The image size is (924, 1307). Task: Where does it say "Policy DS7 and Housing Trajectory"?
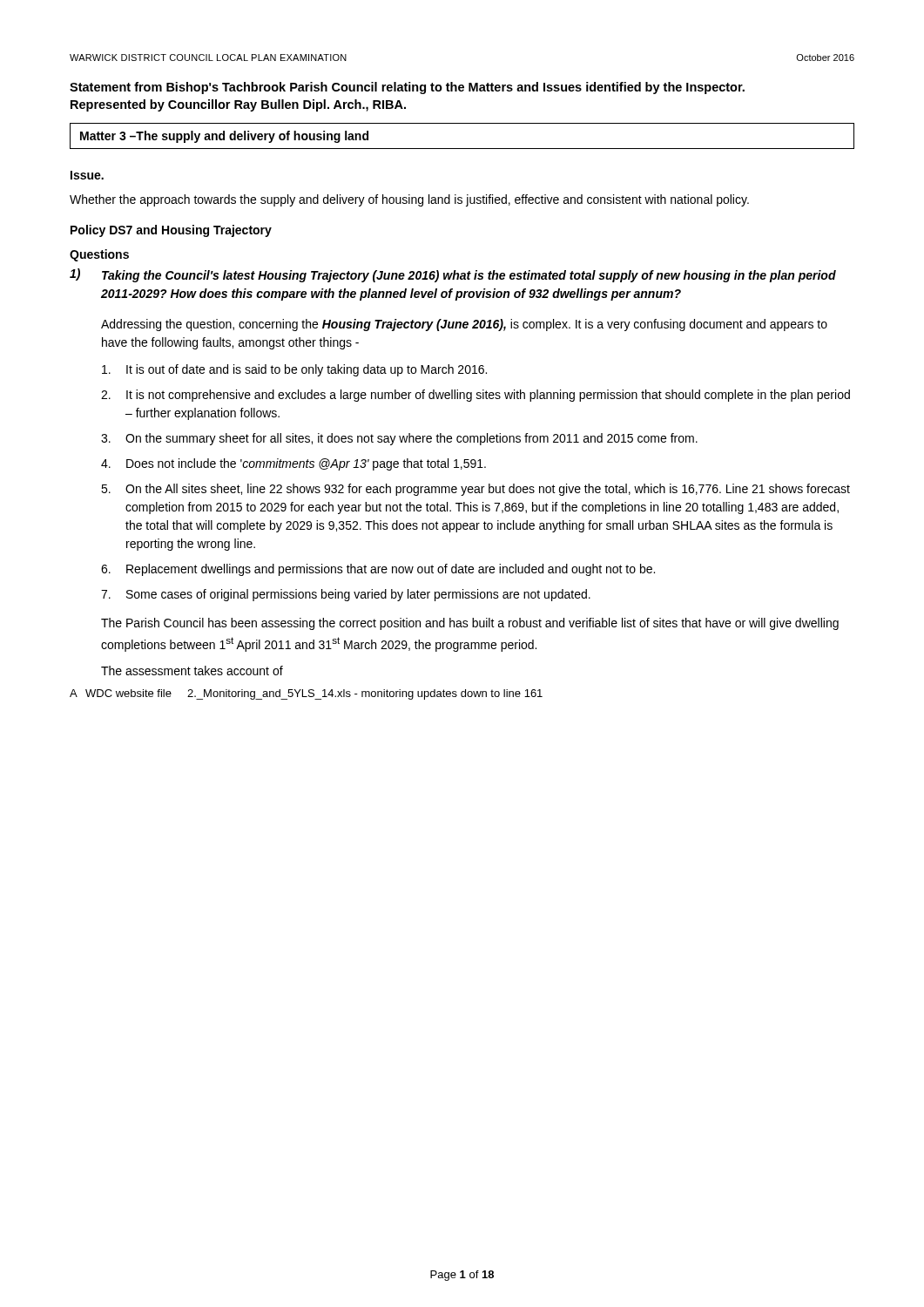171,230
